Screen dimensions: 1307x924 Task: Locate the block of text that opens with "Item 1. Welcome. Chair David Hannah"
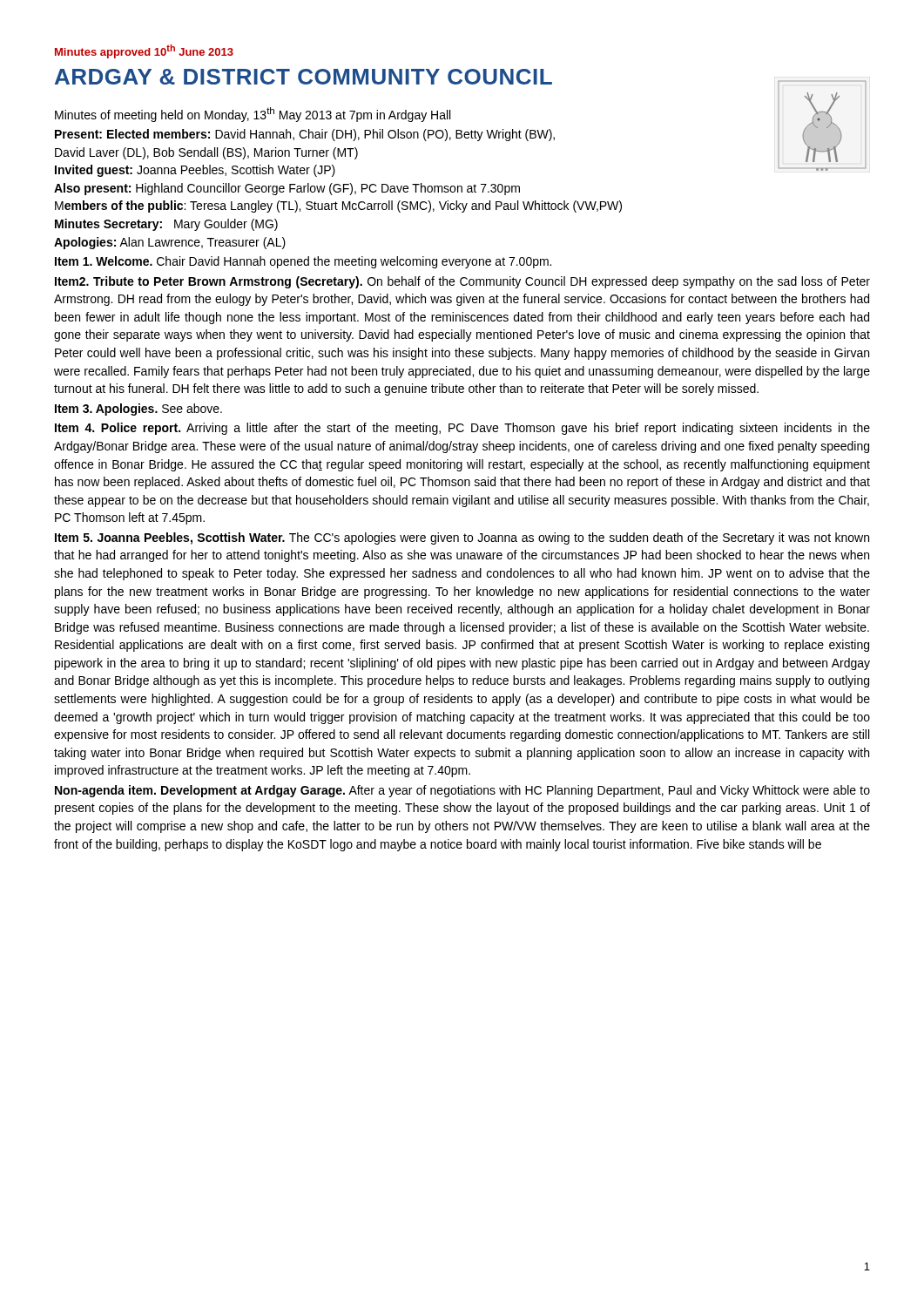point(303,262)
